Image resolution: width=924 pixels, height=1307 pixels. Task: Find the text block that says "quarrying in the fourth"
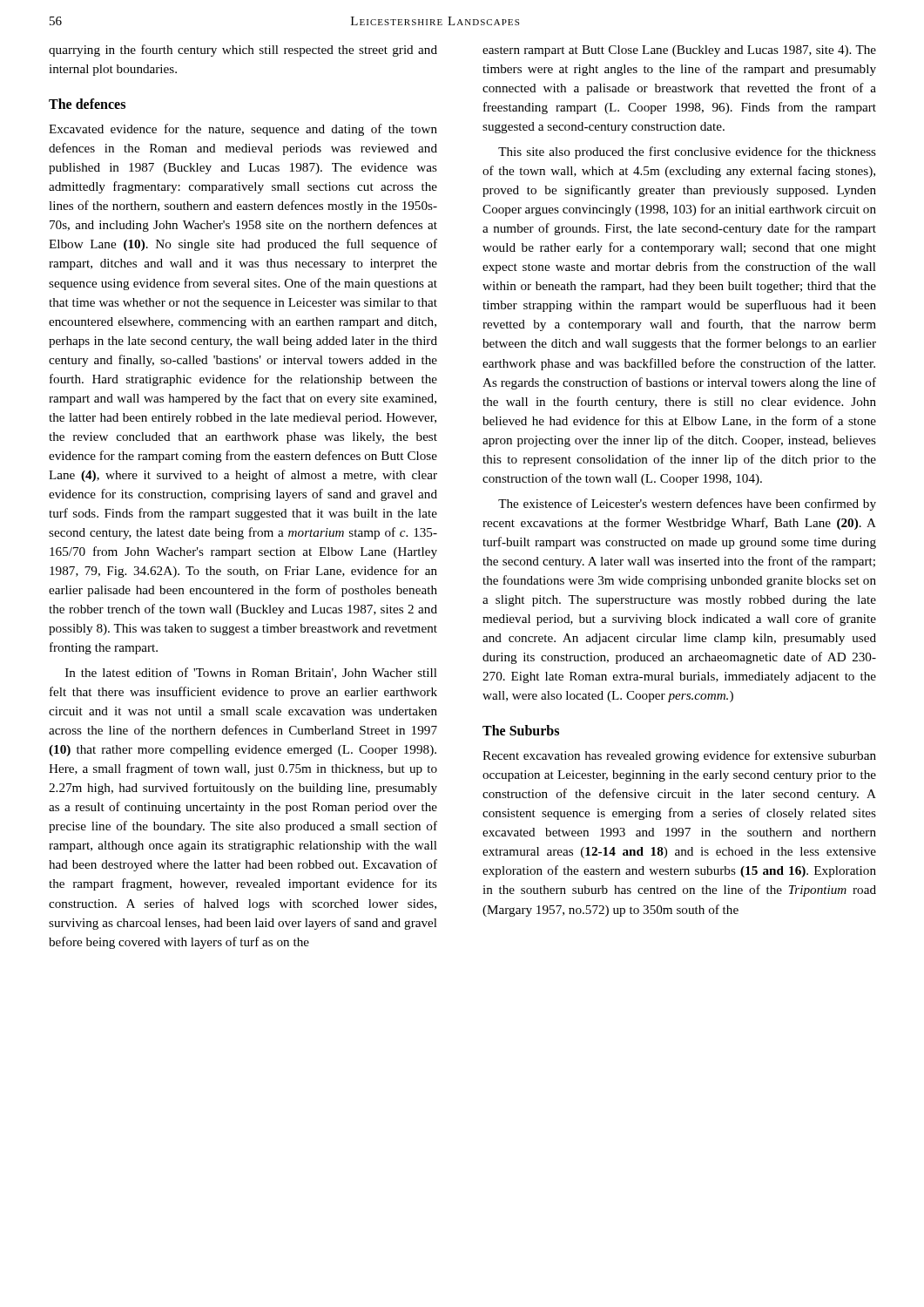pyautogui.click(x=243, y=59)
